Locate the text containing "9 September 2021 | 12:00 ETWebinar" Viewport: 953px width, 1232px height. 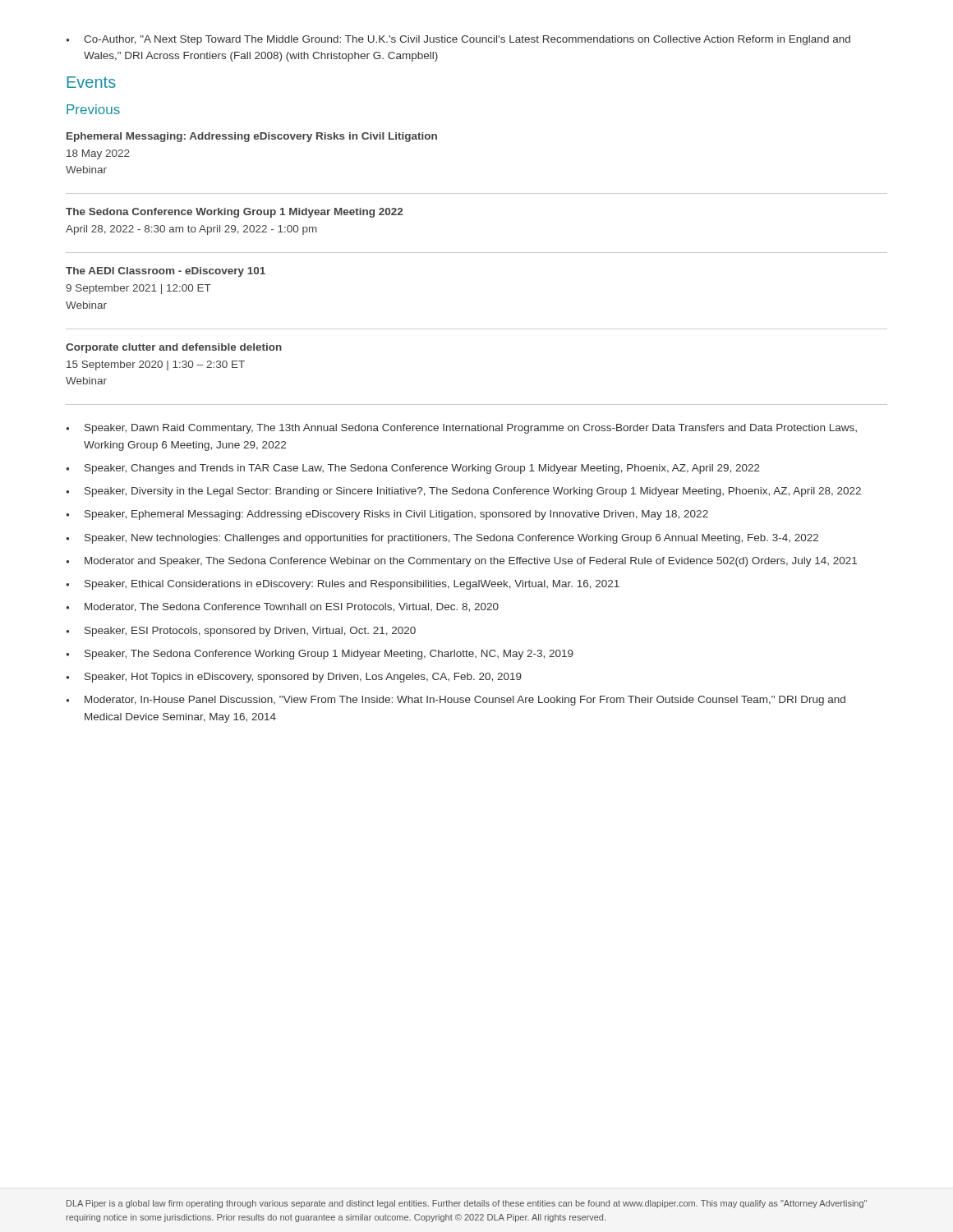(x=138, y=296)
